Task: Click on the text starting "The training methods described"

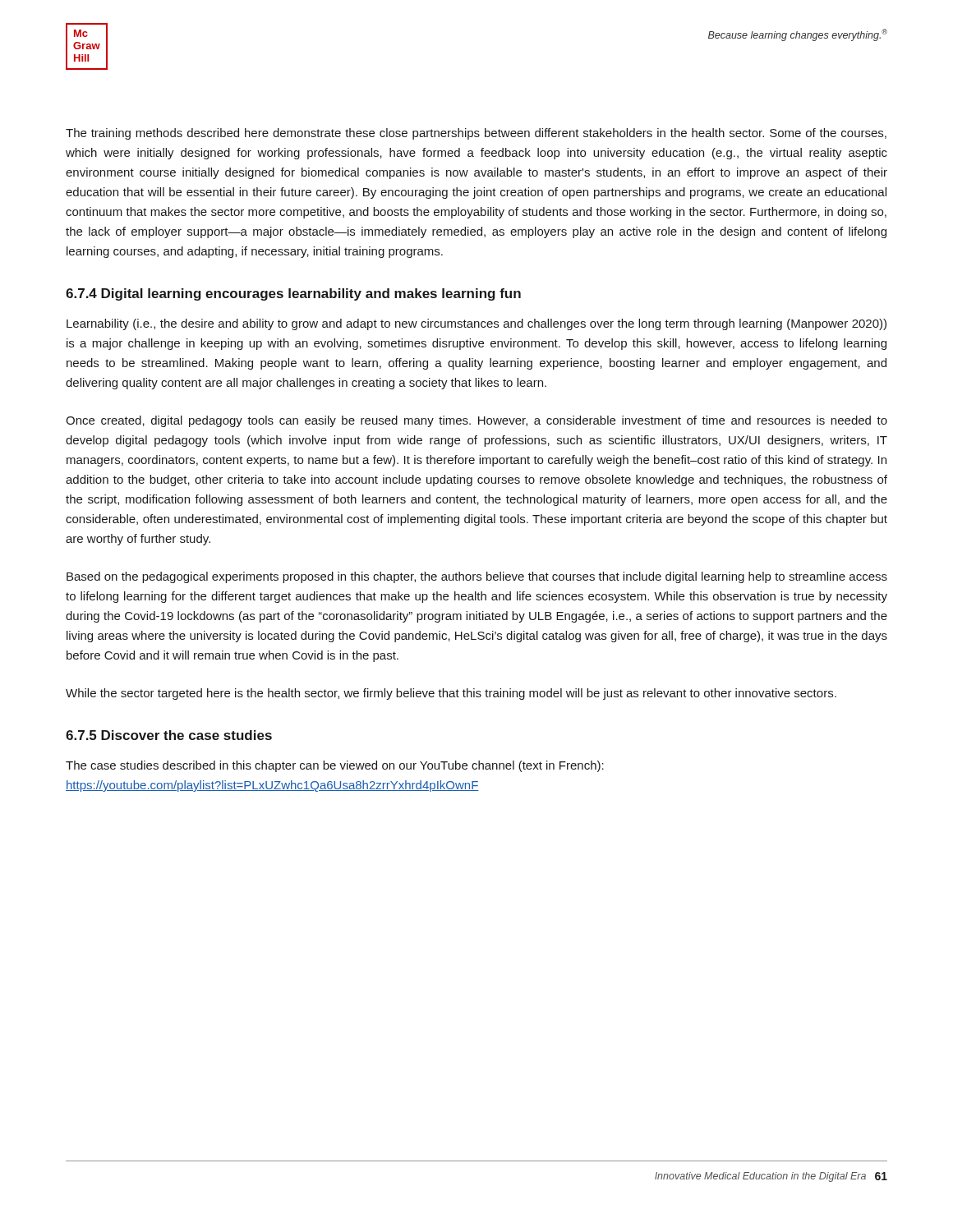Action: 476,192
